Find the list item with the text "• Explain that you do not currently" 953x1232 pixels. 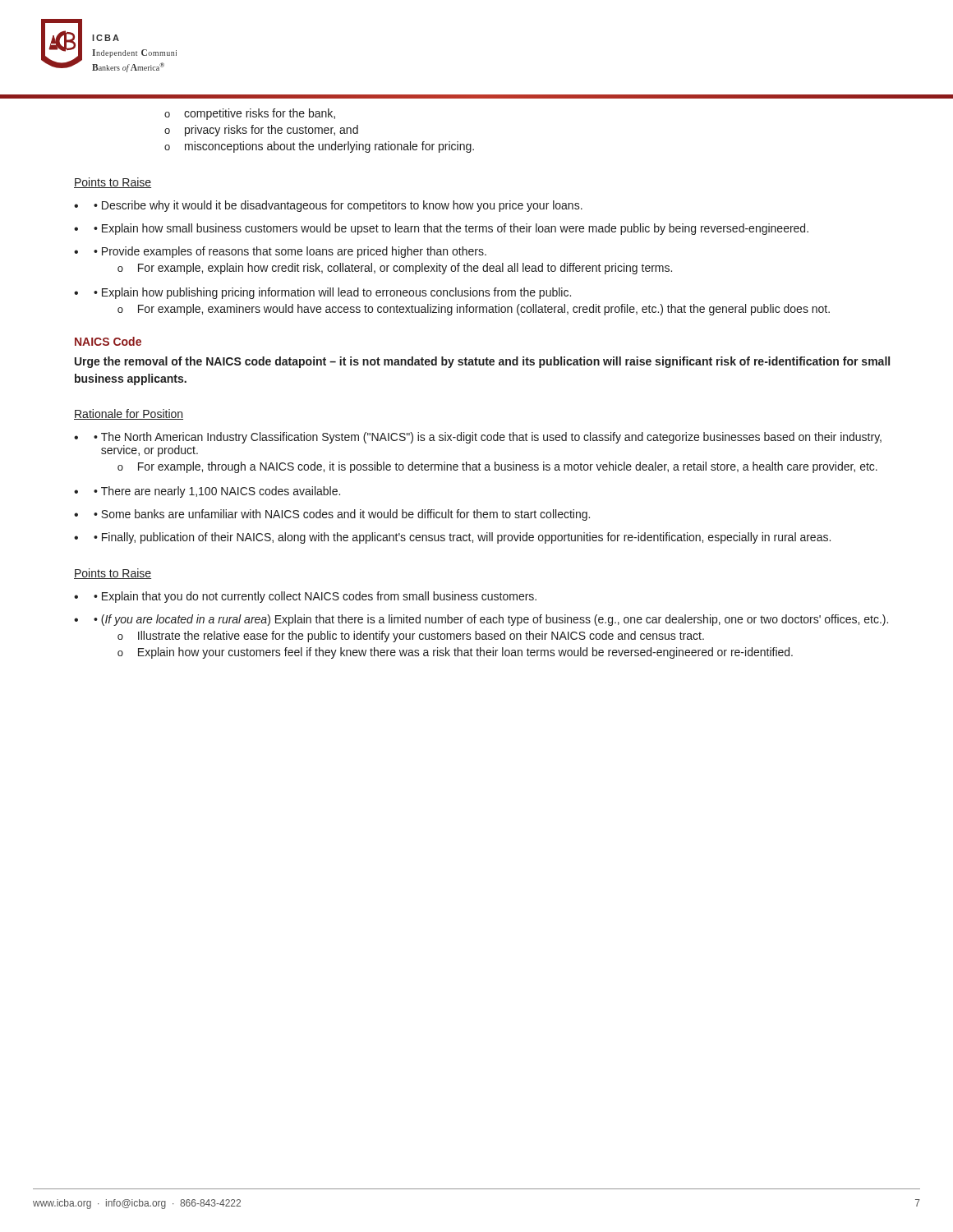click(499, 596)
